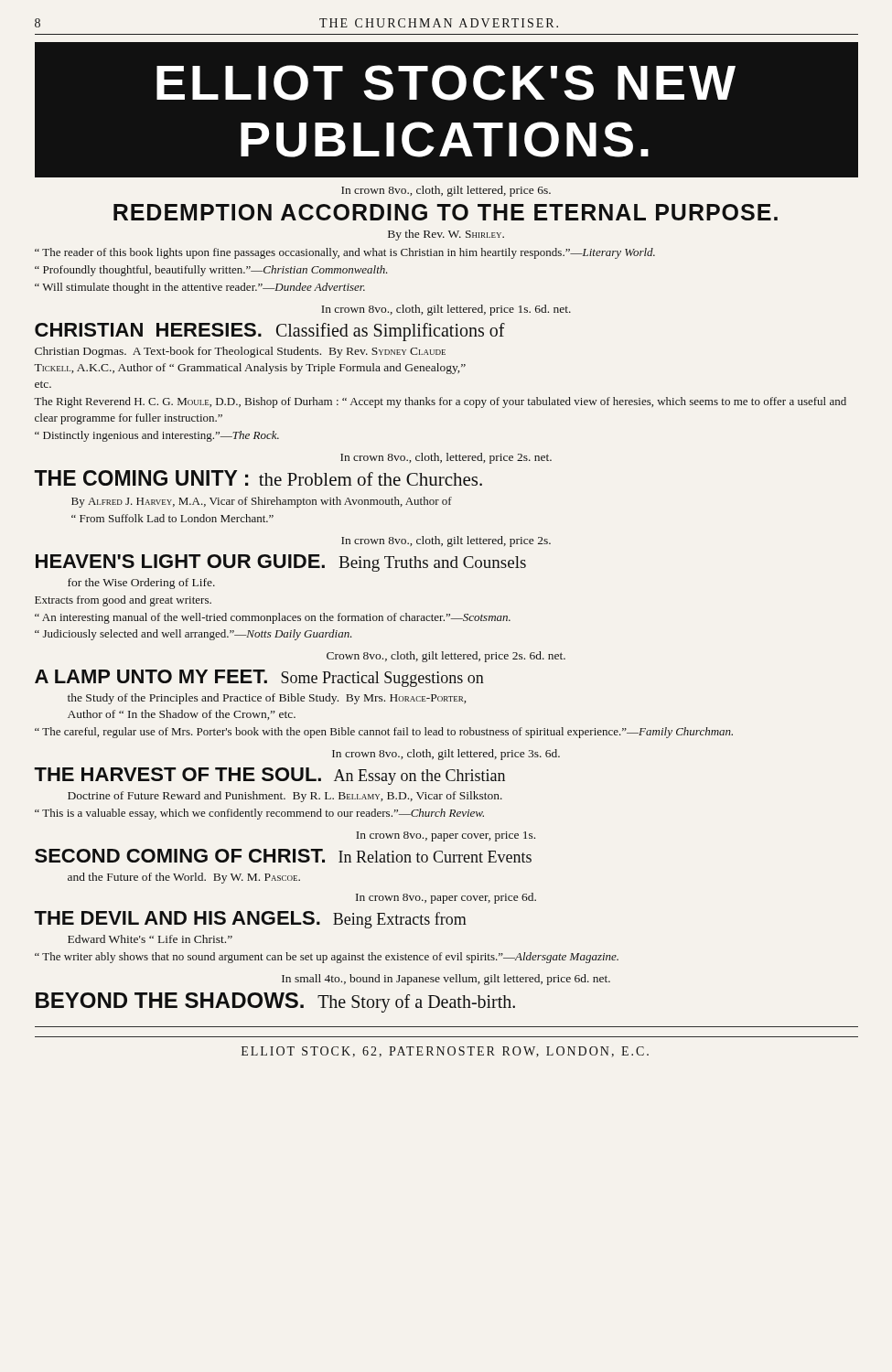The image size is (892, 1372).
Task: Click on the text block starting "THE DEVIL AND"
Action: pyautogui.click(x=250, y=926)
